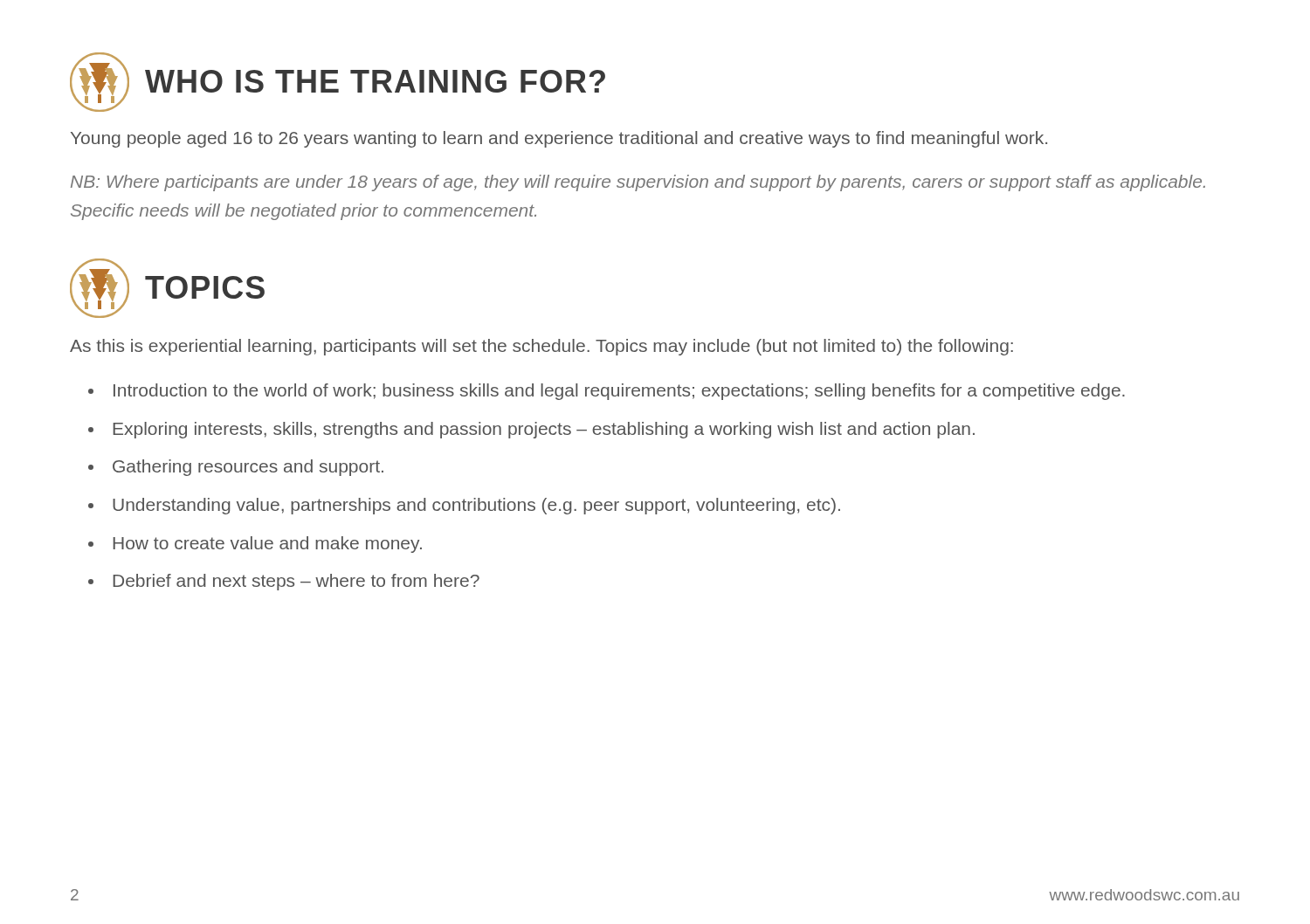Where does it say "Gathering resources and support."?
The height and width of the screenshot is (924, 1310).
click(248, 466)
